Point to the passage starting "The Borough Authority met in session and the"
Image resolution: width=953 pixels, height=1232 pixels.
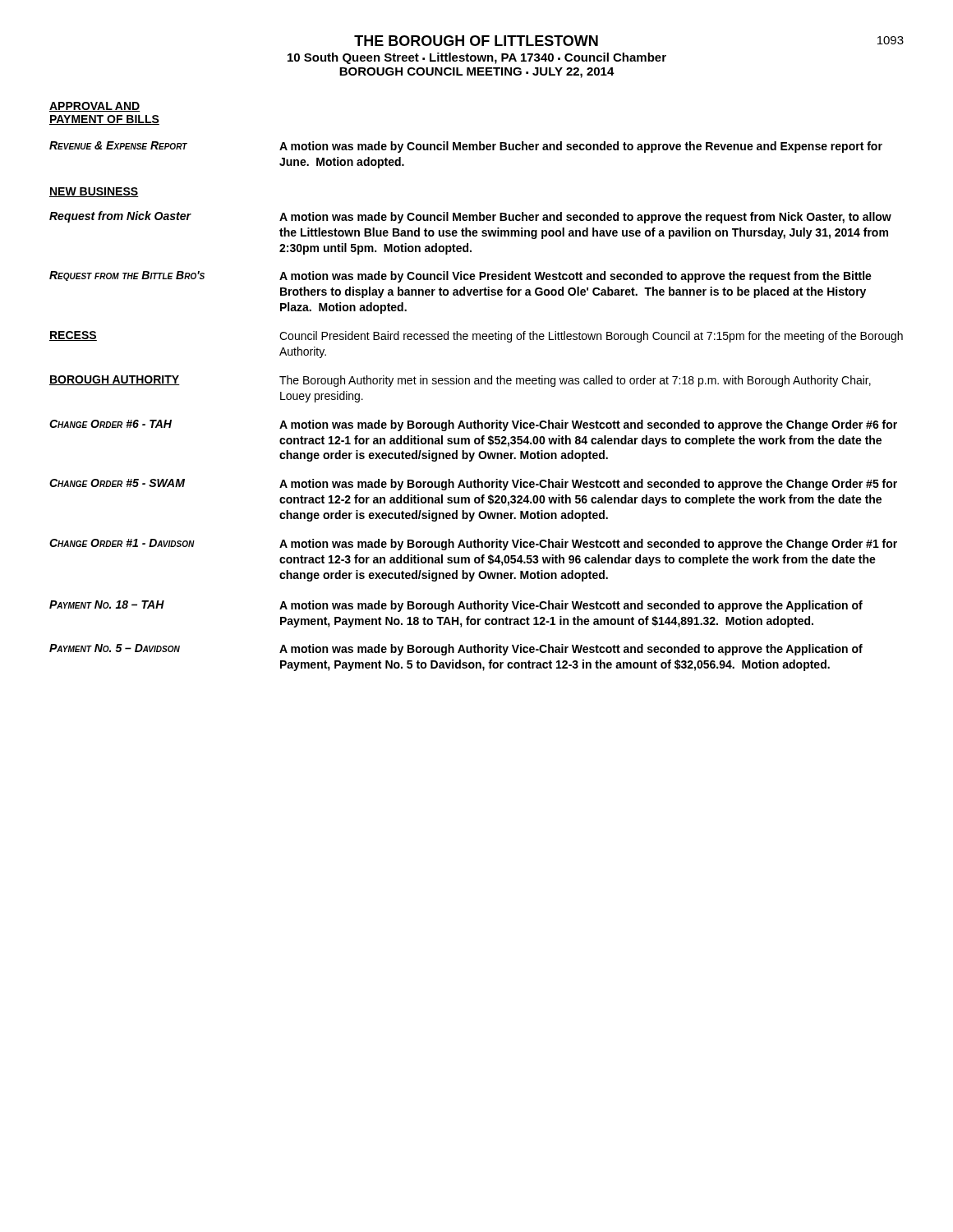[575, 388]
